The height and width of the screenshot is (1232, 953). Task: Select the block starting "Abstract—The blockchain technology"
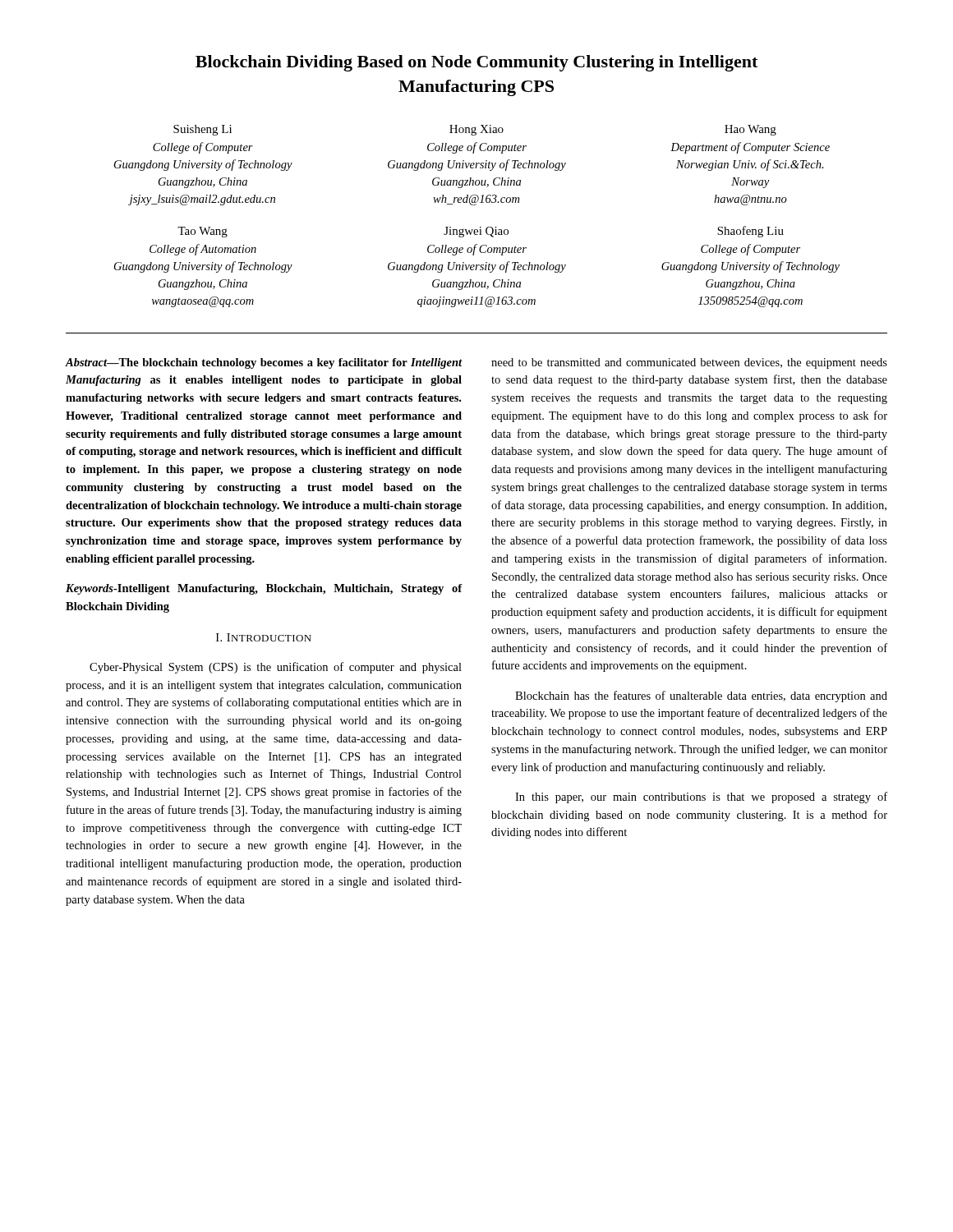coord(264,461)
